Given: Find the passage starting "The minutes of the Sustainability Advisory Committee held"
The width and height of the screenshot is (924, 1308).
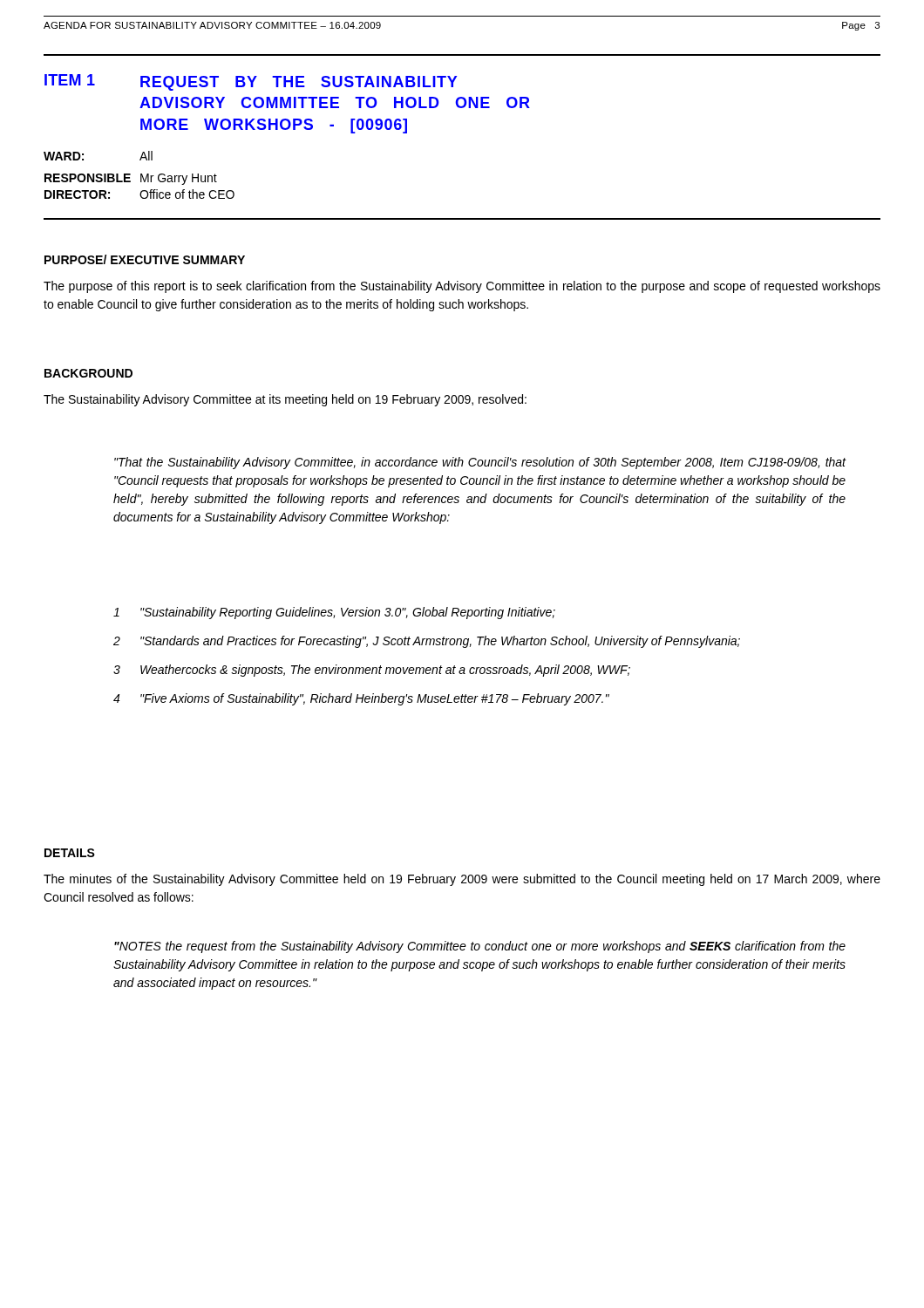Looking at the screenshot, I should click(462, 888).
